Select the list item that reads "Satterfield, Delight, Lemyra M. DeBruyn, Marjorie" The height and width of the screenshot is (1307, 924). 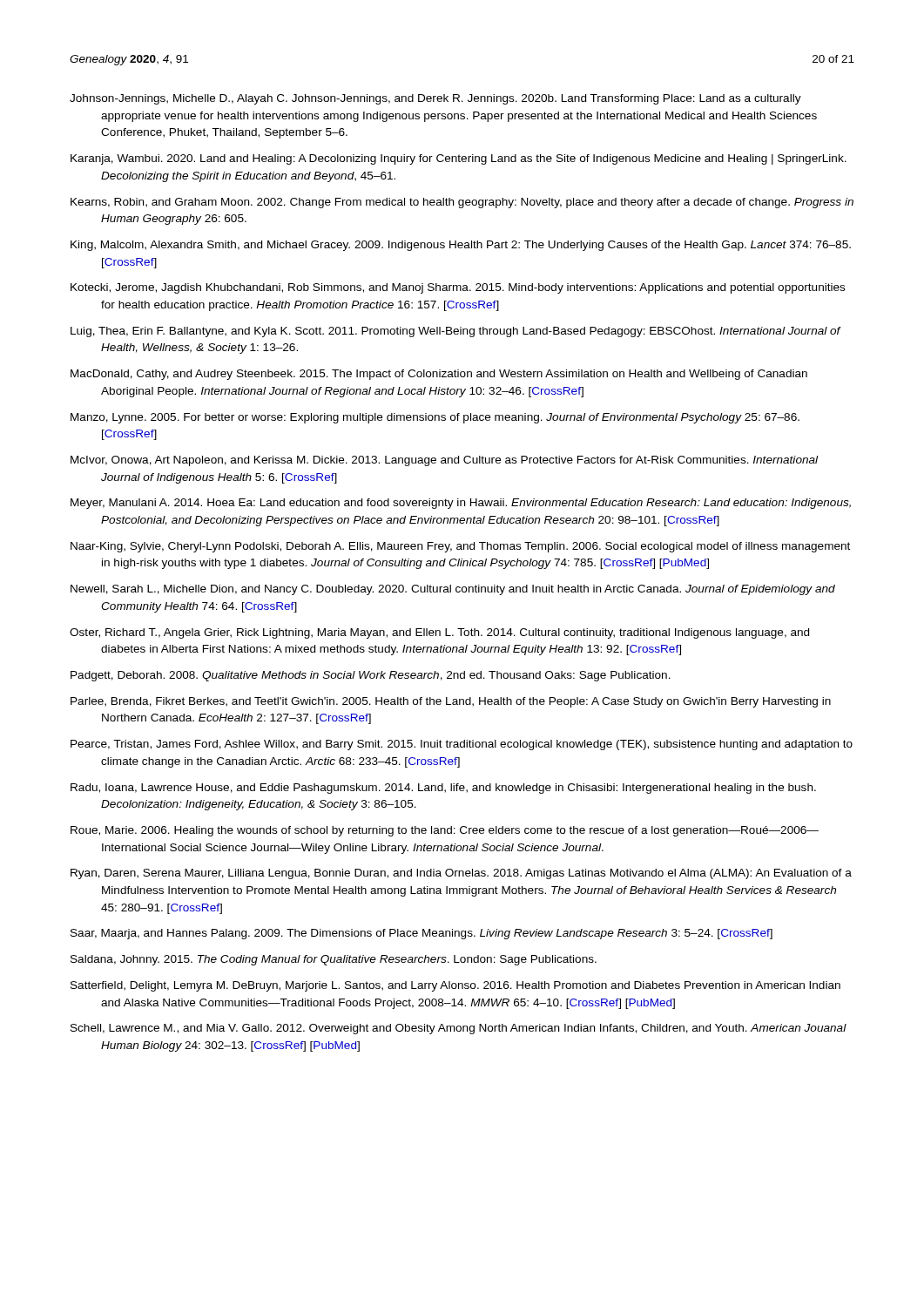462,994
